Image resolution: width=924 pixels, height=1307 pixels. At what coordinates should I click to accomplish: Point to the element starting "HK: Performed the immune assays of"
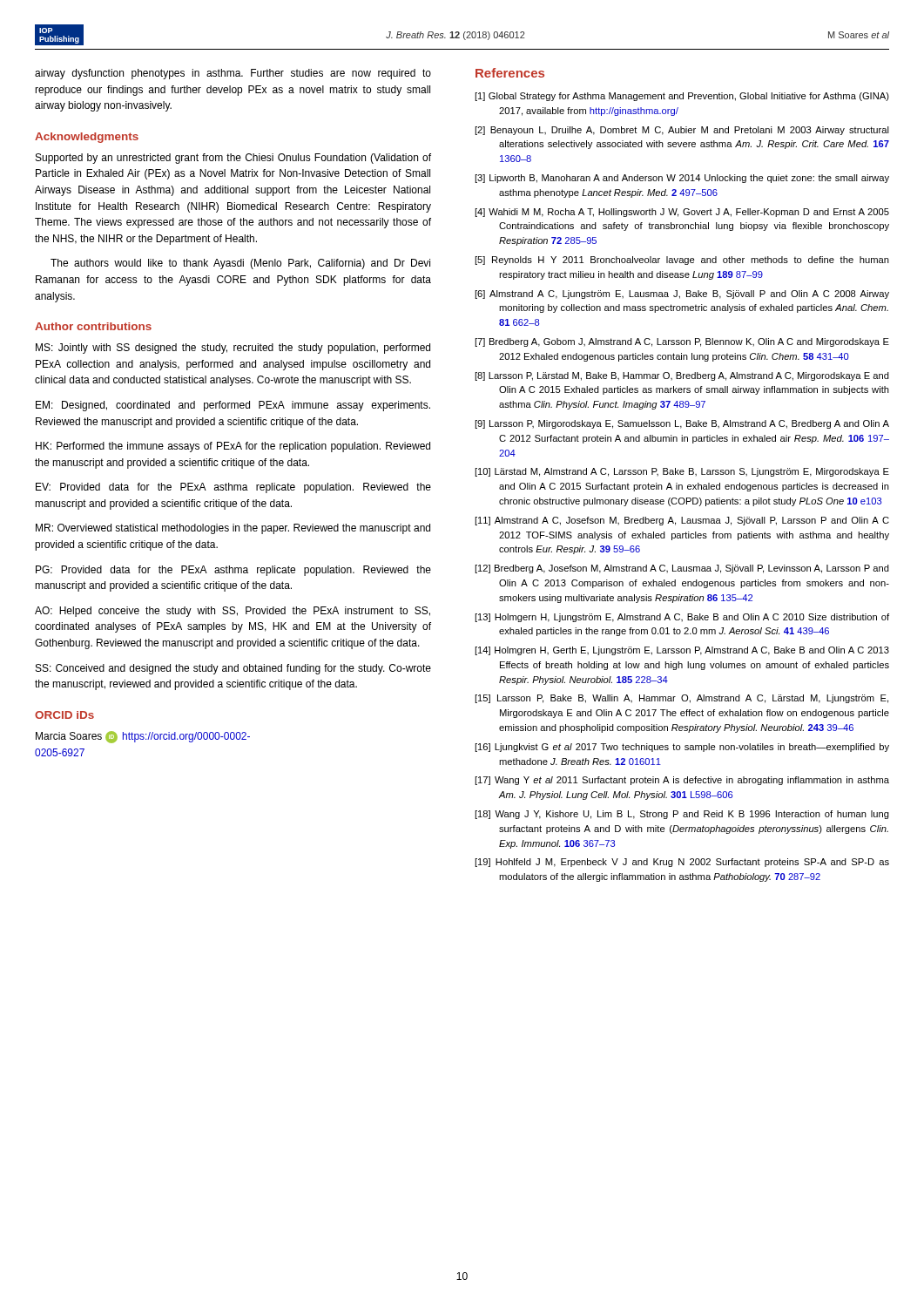click(x=233, y=454)
